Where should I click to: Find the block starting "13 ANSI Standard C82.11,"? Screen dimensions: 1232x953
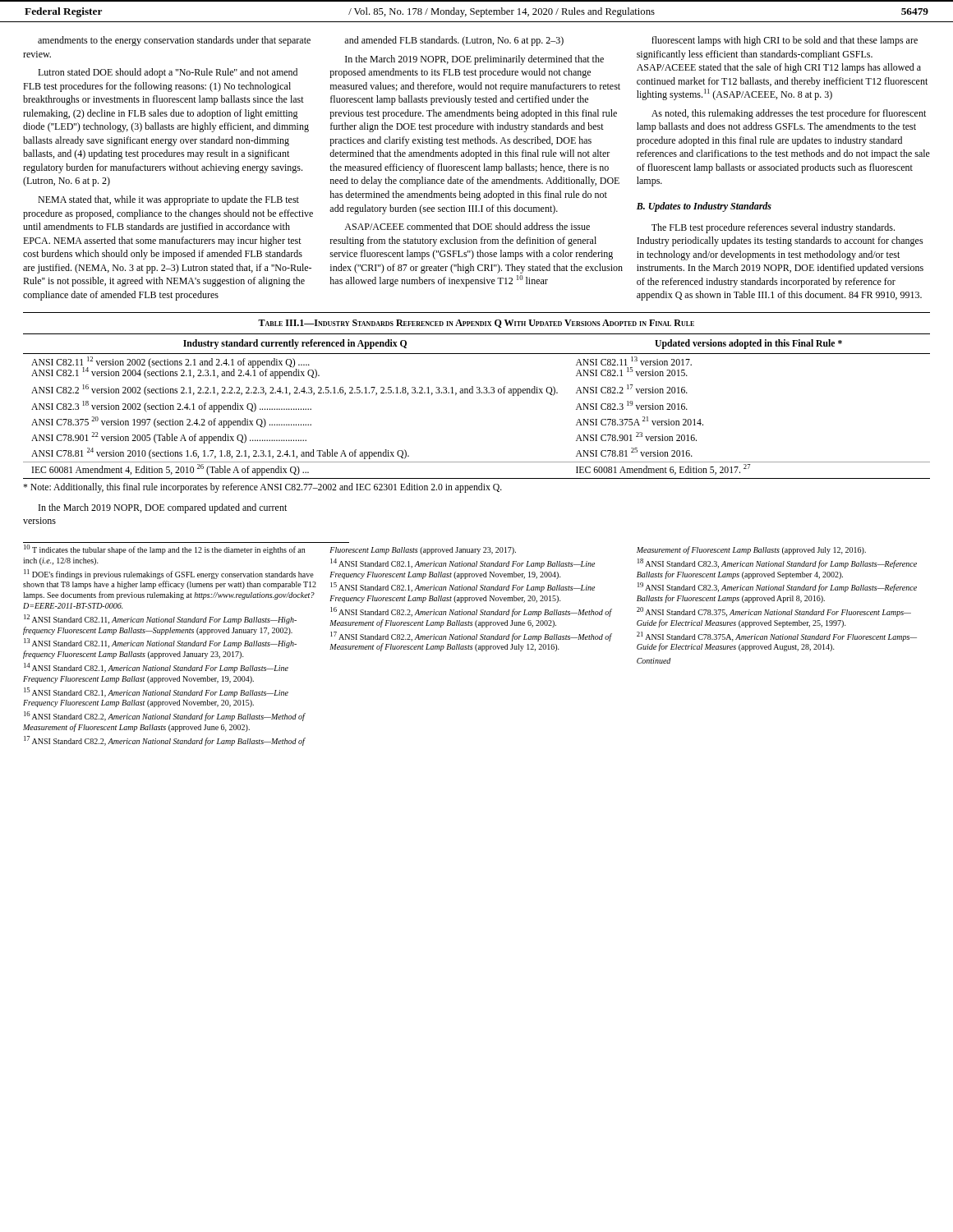tap(160, 649)
